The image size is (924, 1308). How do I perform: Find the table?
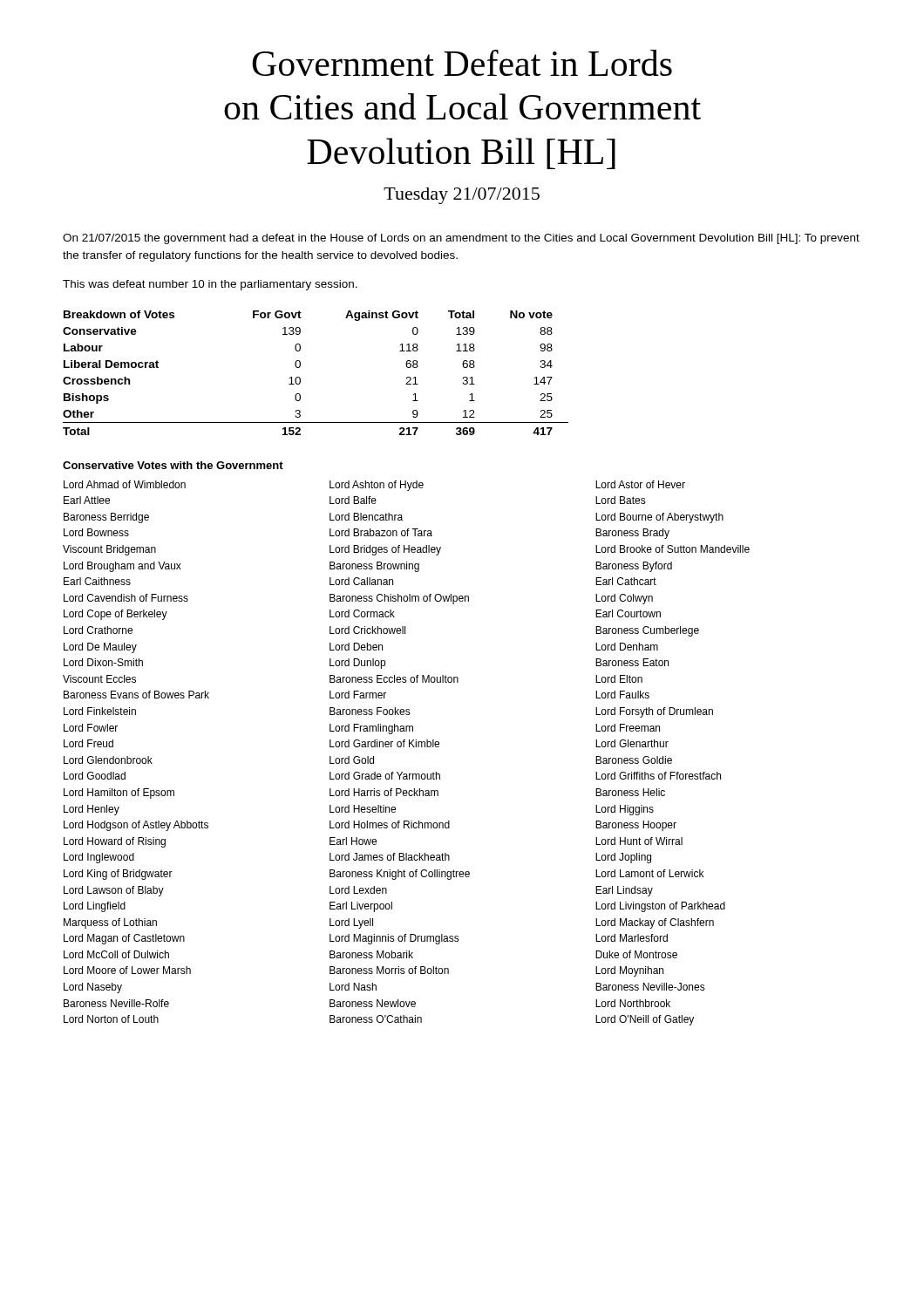(462, 373)
